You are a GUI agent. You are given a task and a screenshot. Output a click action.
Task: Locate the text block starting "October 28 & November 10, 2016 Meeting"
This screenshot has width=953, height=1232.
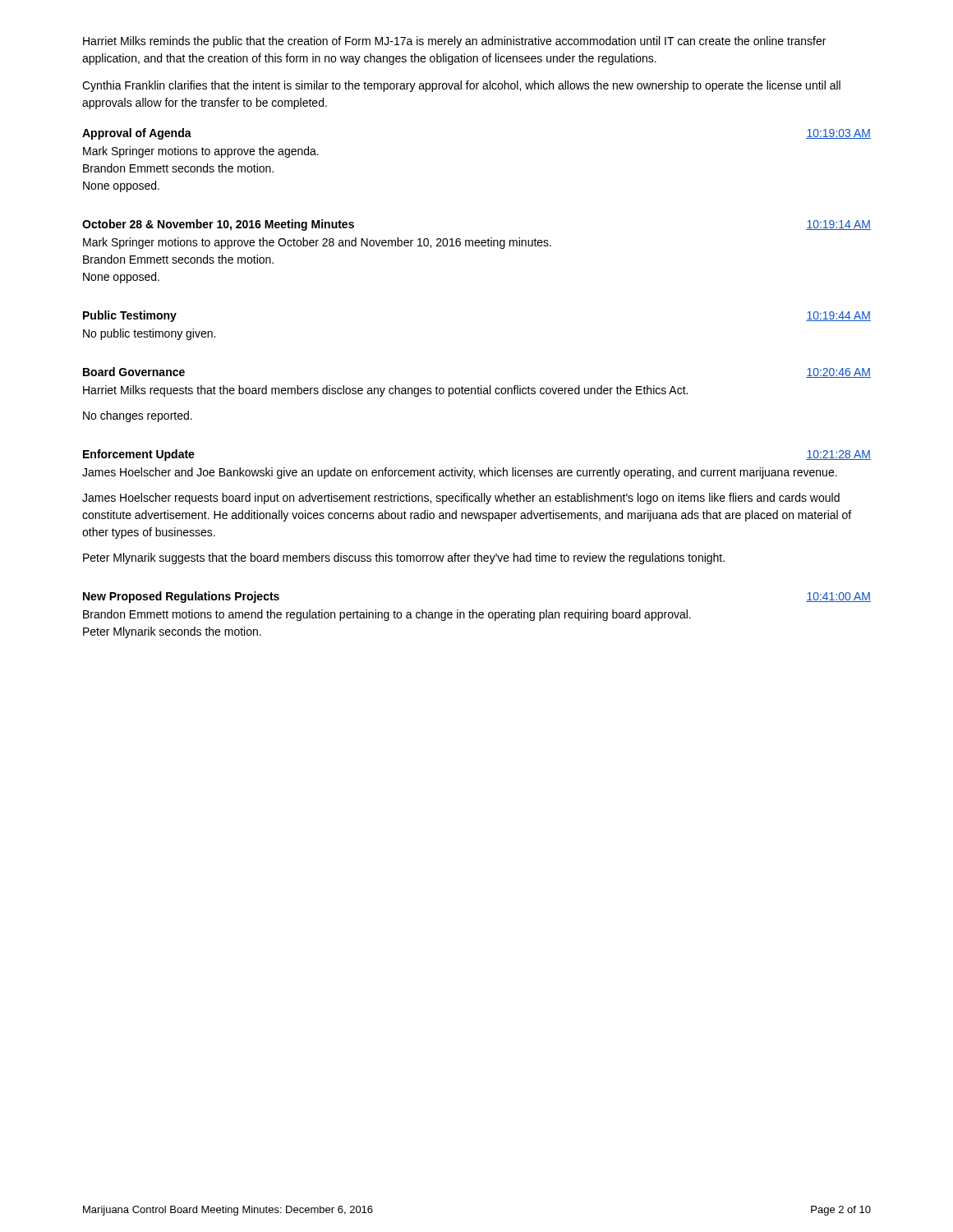coord(218,224)
